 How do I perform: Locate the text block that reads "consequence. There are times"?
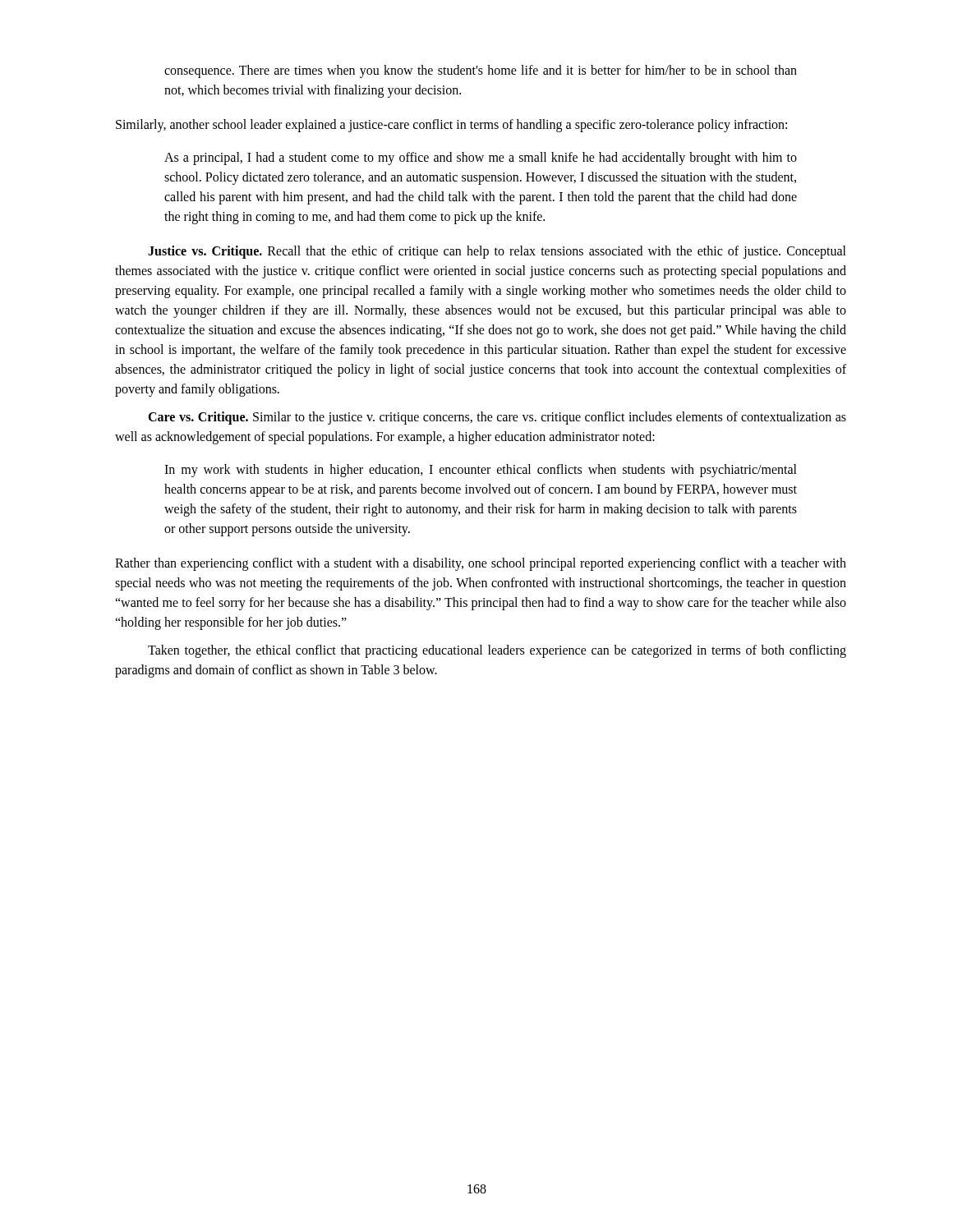tap(481, 80)
